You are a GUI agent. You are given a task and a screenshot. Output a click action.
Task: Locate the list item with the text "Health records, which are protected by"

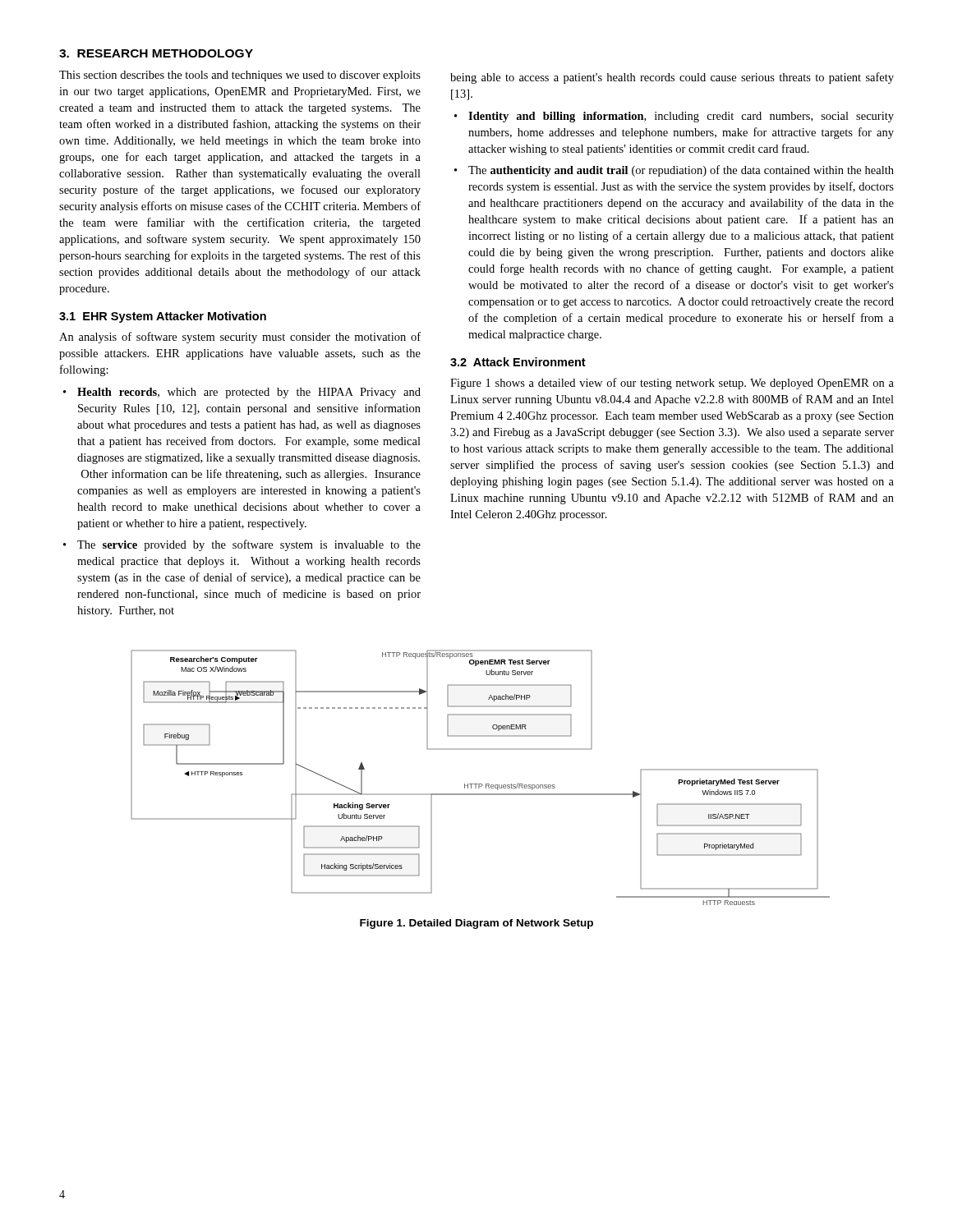point(249,458)
